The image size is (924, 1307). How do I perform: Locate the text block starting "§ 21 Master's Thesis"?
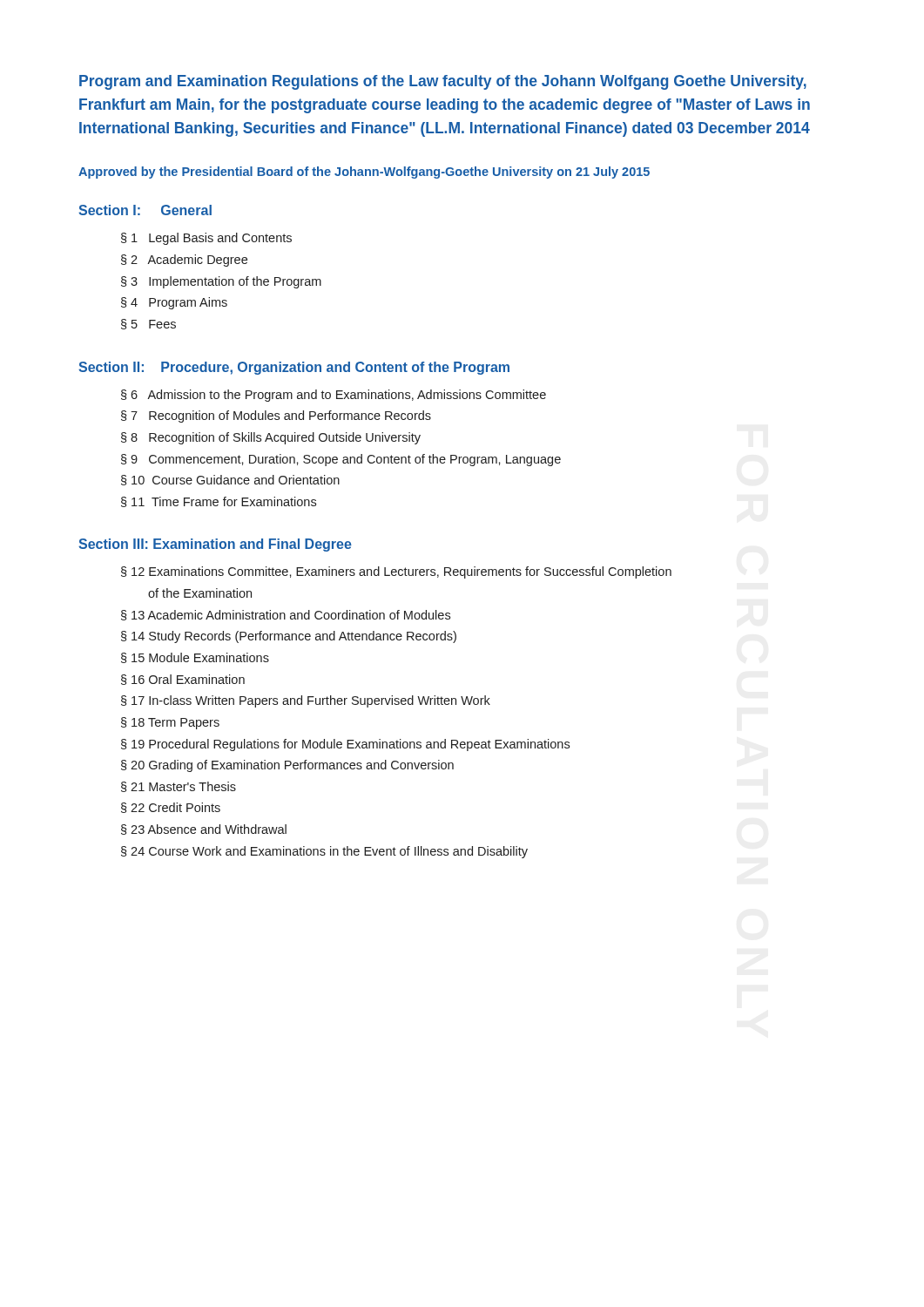pyautogui.click(x=178, y=787)
